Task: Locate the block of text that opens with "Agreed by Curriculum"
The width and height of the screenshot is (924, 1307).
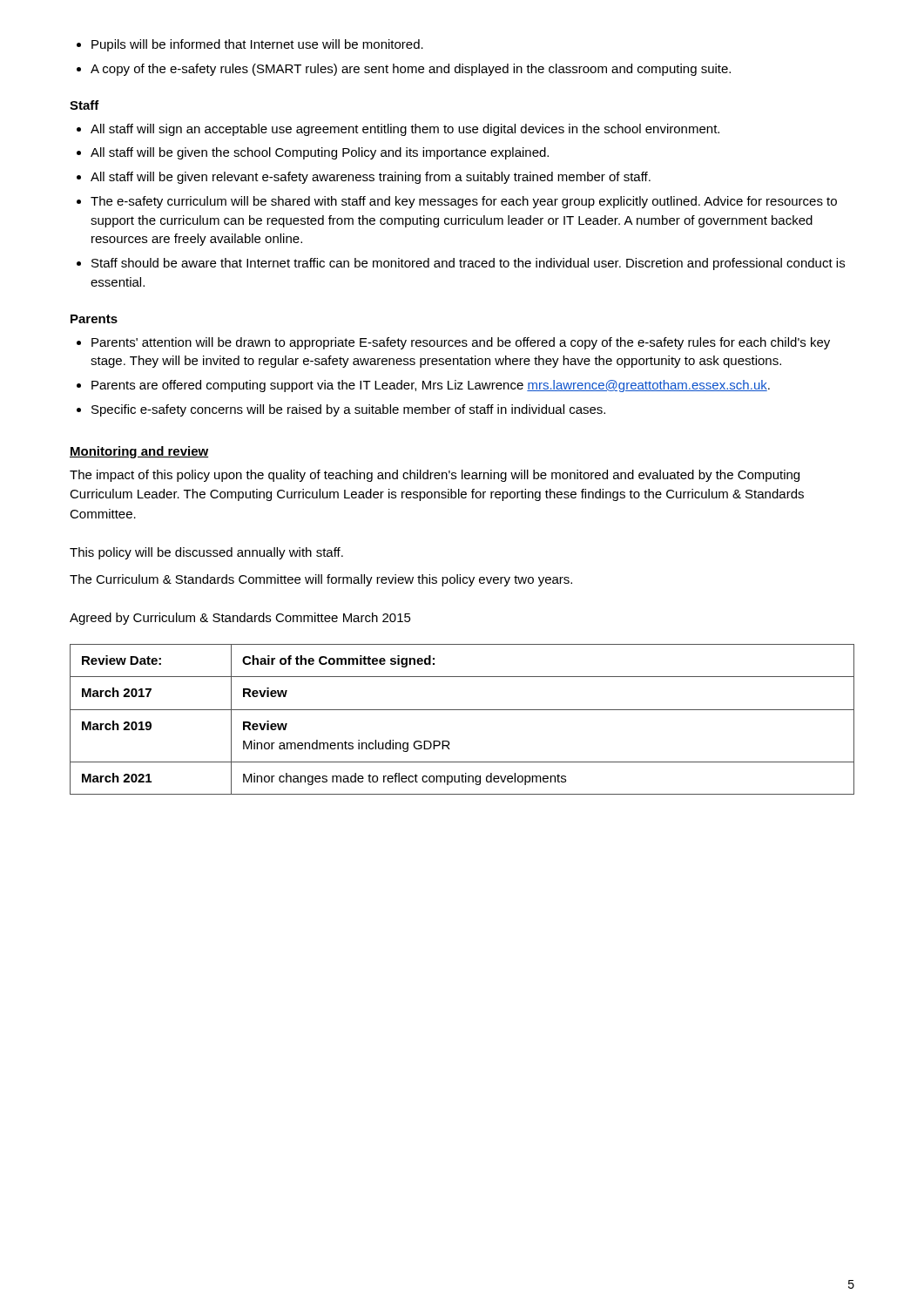Action: pyautogui.click(x=240, y=617)
